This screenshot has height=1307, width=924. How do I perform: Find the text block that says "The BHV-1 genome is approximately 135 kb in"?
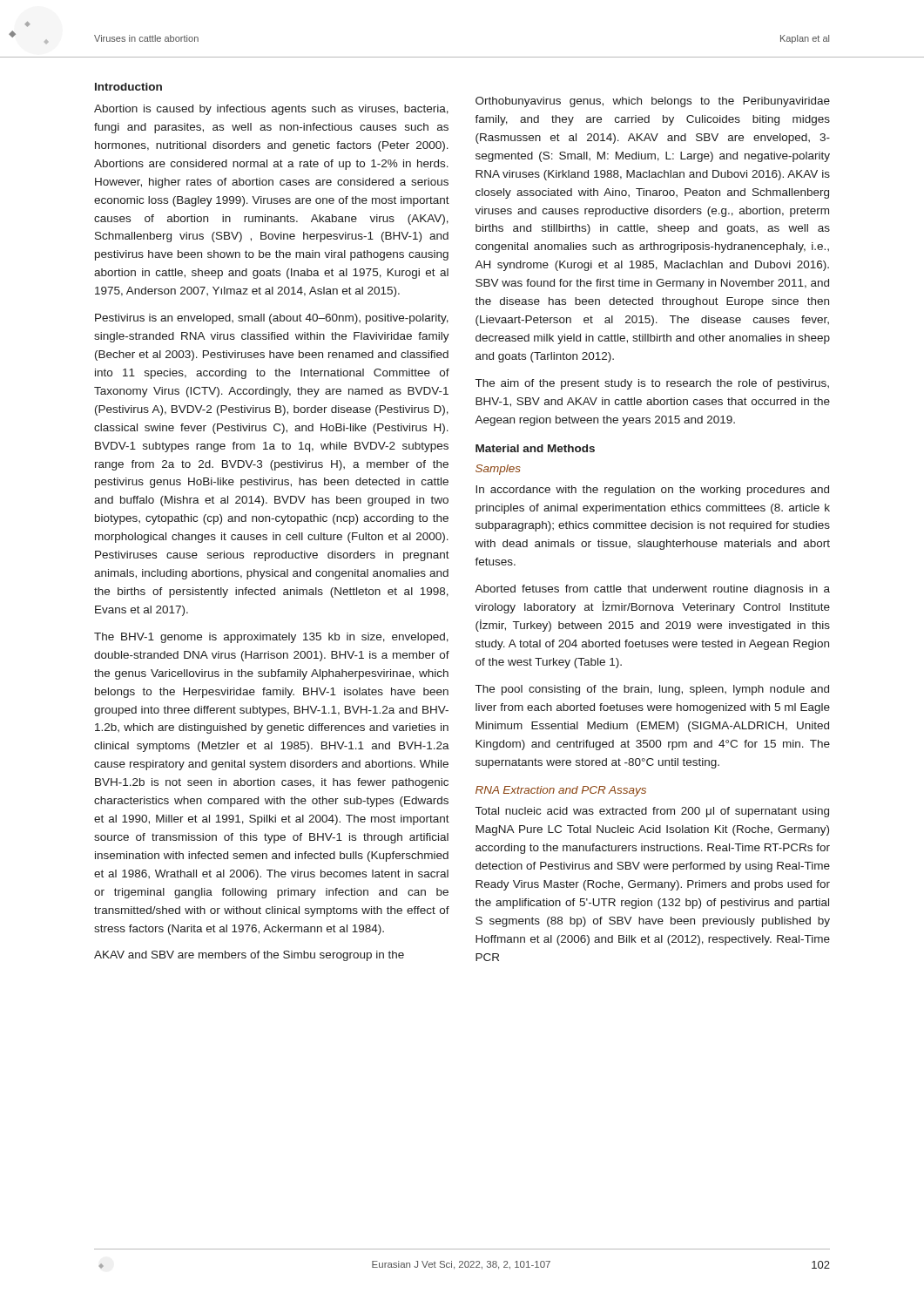[x=272, y=783]
